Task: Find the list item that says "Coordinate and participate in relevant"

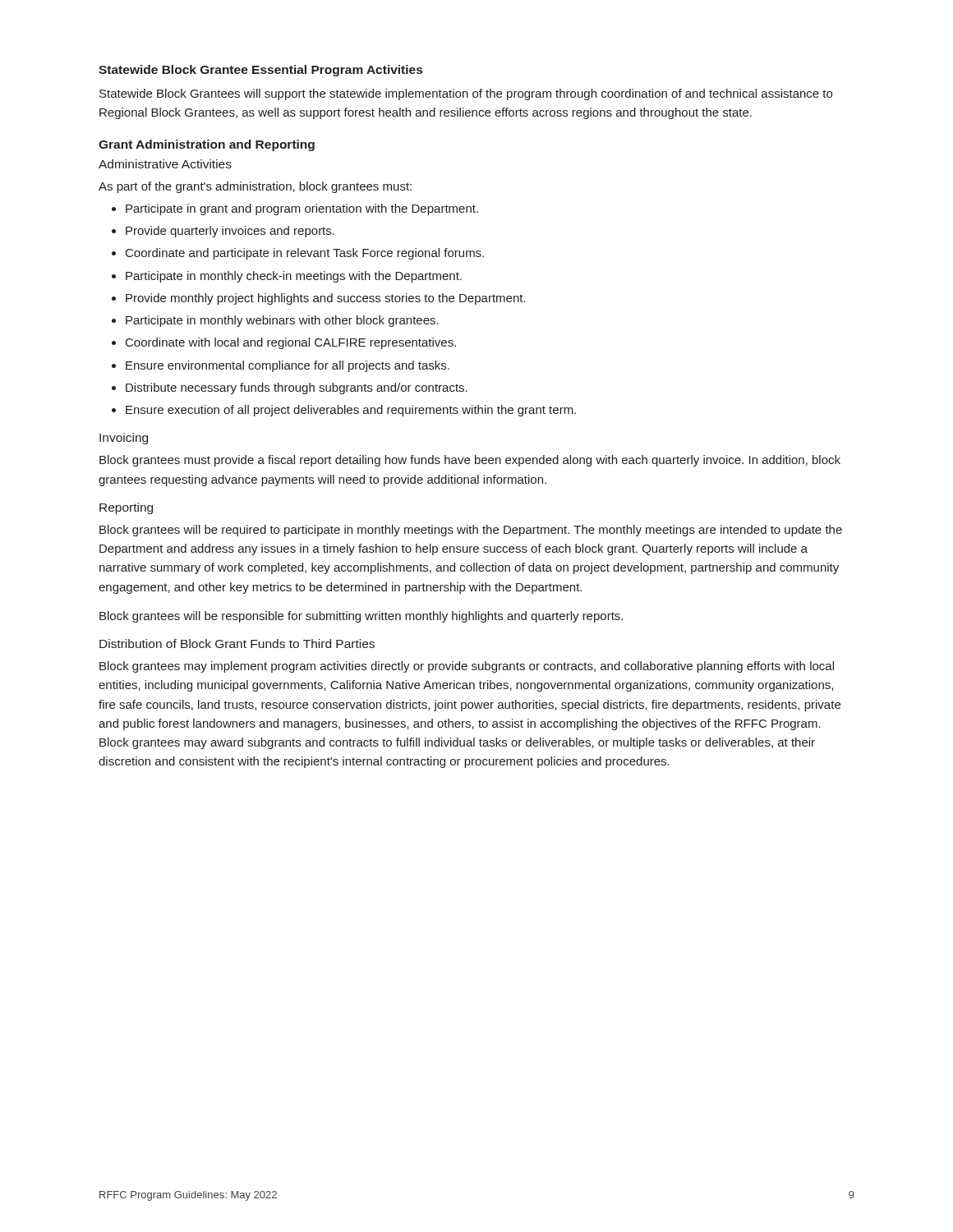Action: [305, 253]
